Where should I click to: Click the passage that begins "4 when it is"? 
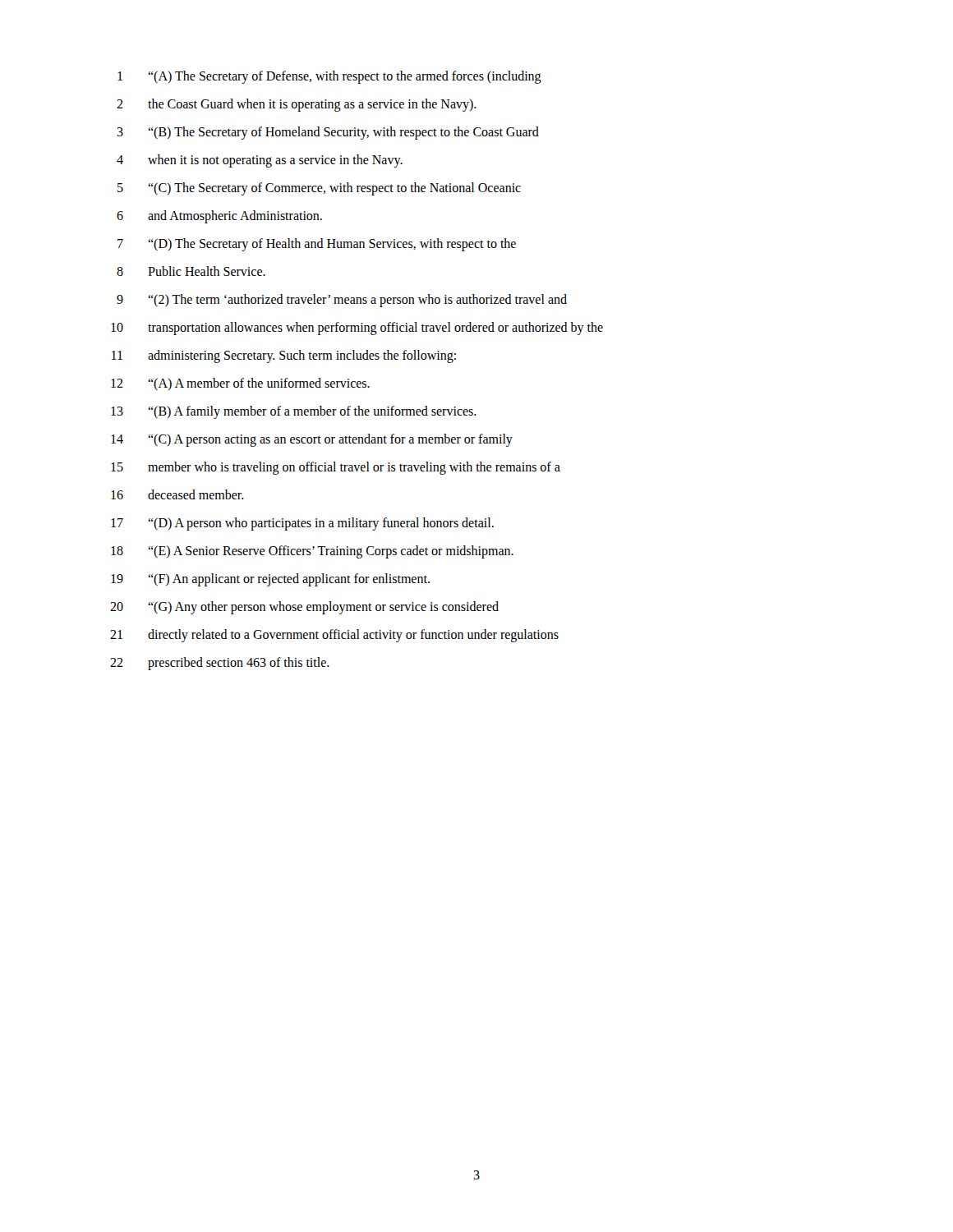260,161
